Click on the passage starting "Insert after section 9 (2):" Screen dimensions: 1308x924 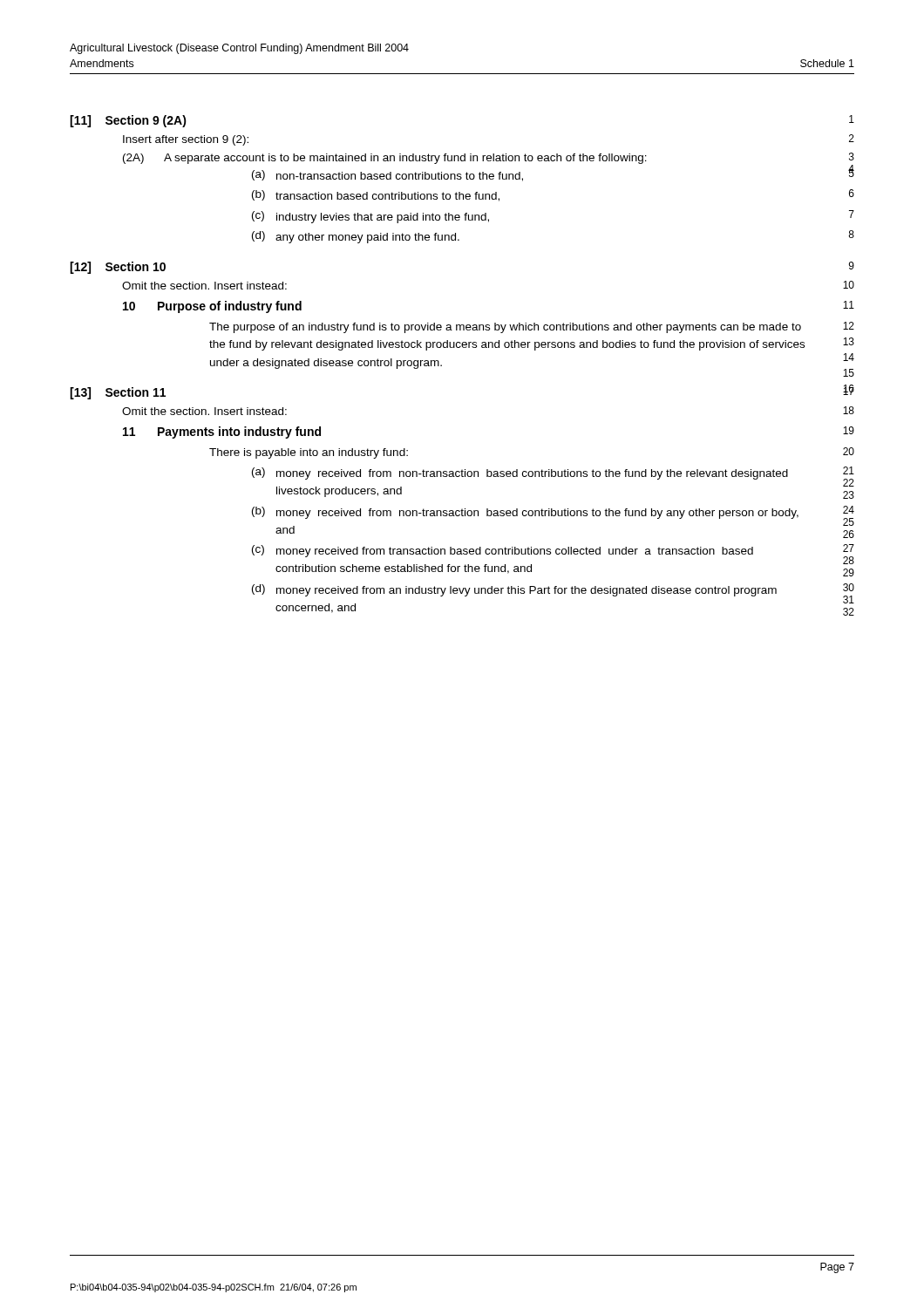[x=186, y=139]
